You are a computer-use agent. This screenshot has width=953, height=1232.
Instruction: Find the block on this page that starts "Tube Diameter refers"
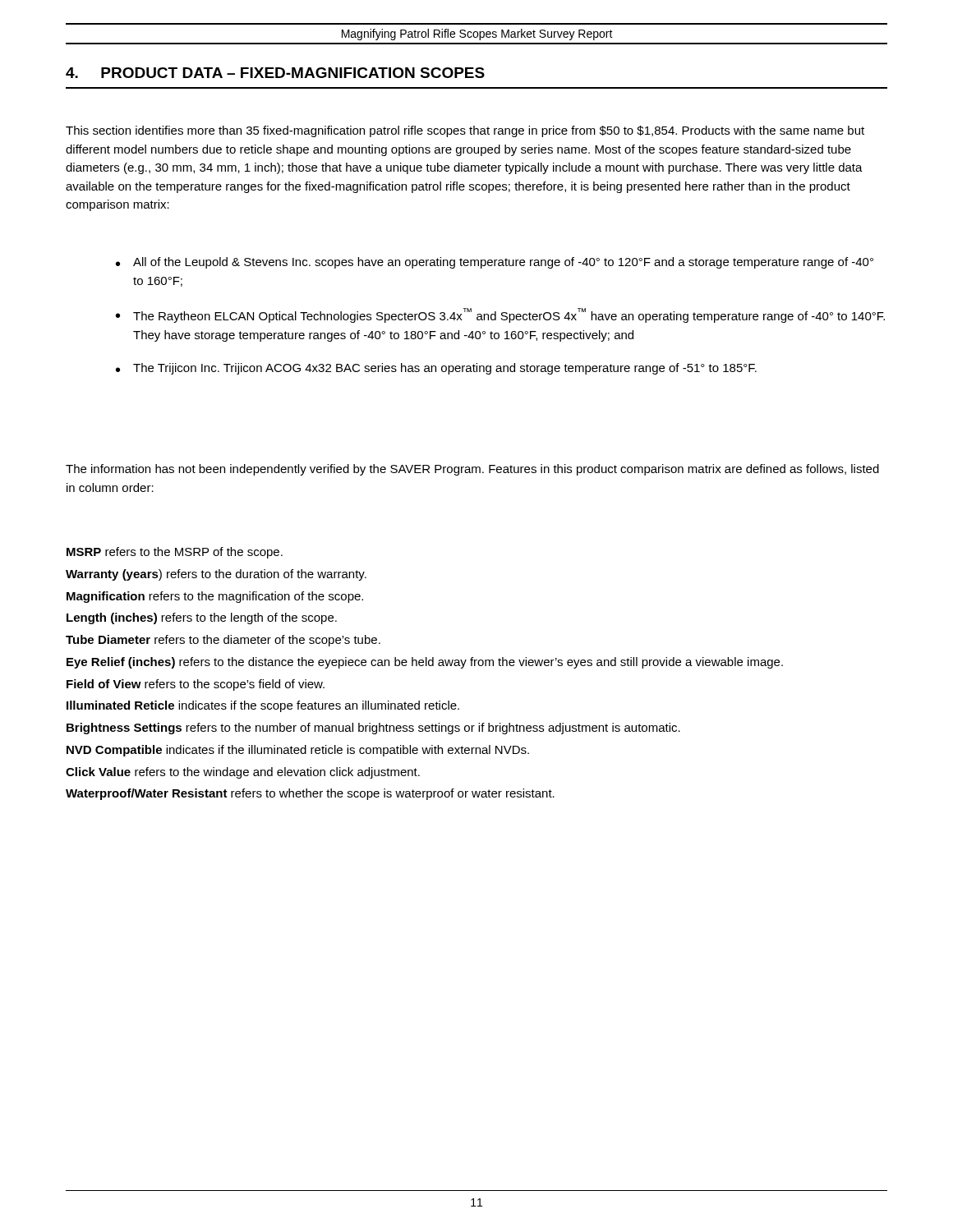[223, 639]
